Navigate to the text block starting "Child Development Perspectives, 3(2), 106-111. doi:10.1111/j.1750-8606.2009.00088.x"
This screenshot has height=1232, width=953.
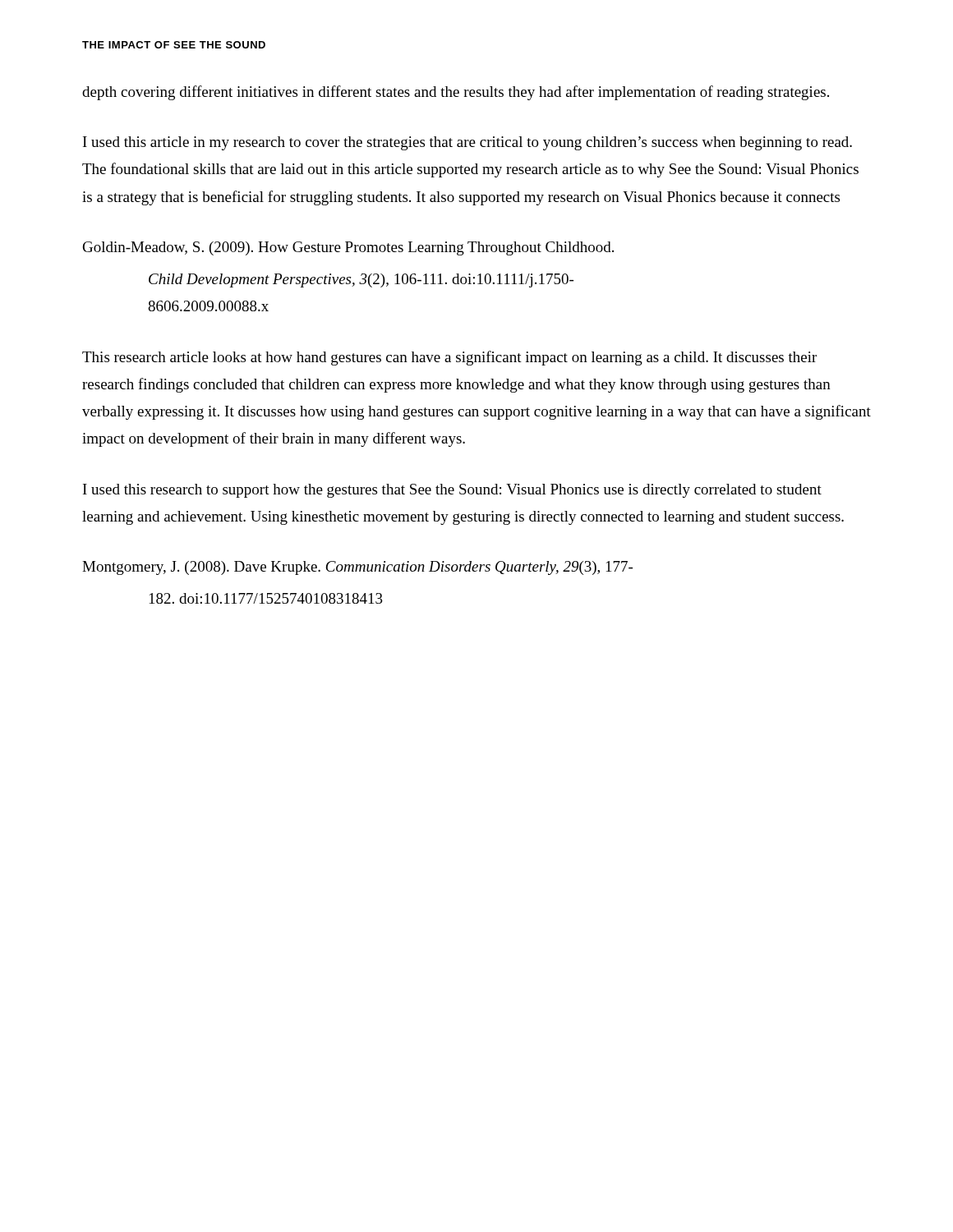(x=361, y=292)
